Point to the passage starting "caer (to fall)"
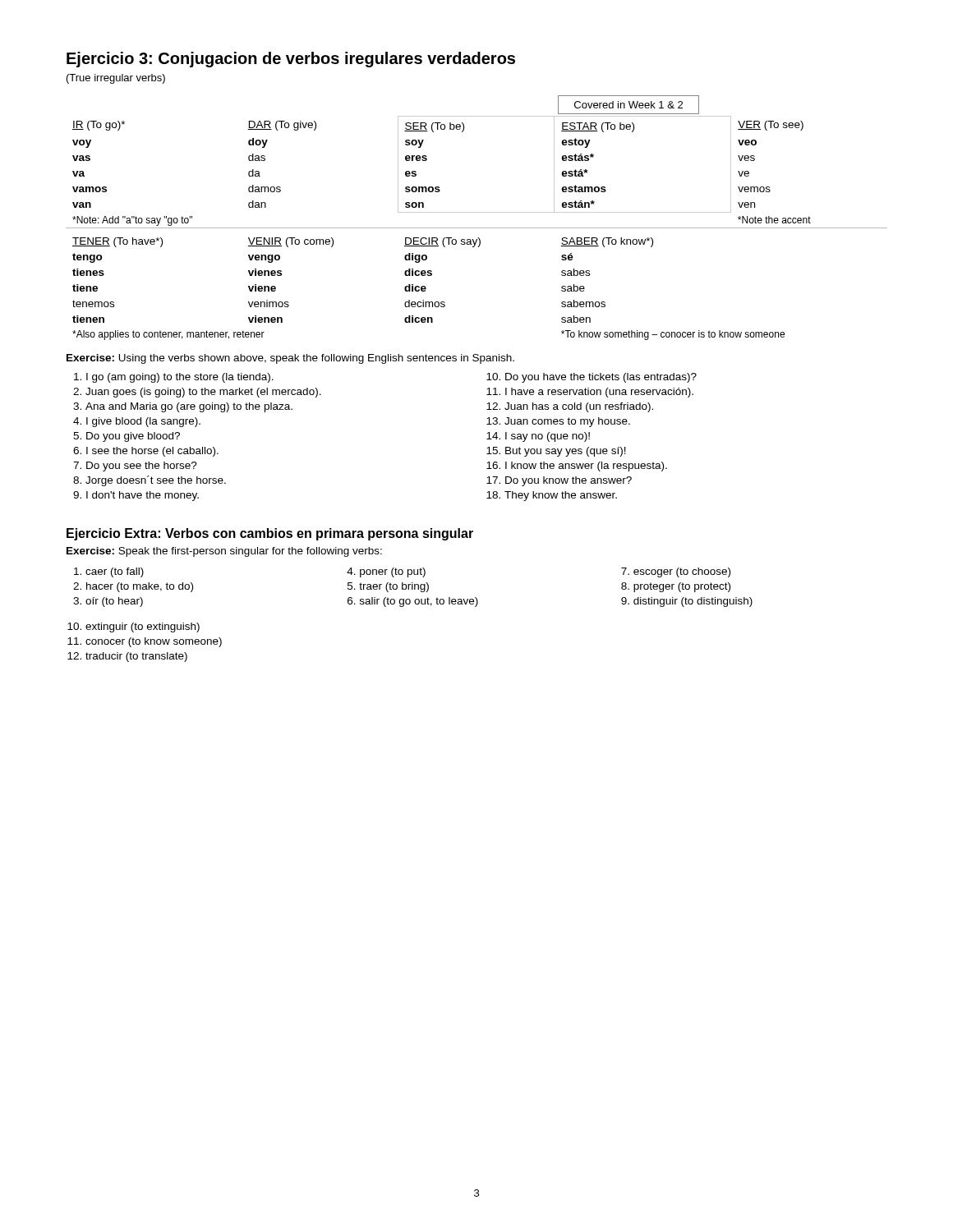This screenshot has width=953, height=1232. coord(115,571)
